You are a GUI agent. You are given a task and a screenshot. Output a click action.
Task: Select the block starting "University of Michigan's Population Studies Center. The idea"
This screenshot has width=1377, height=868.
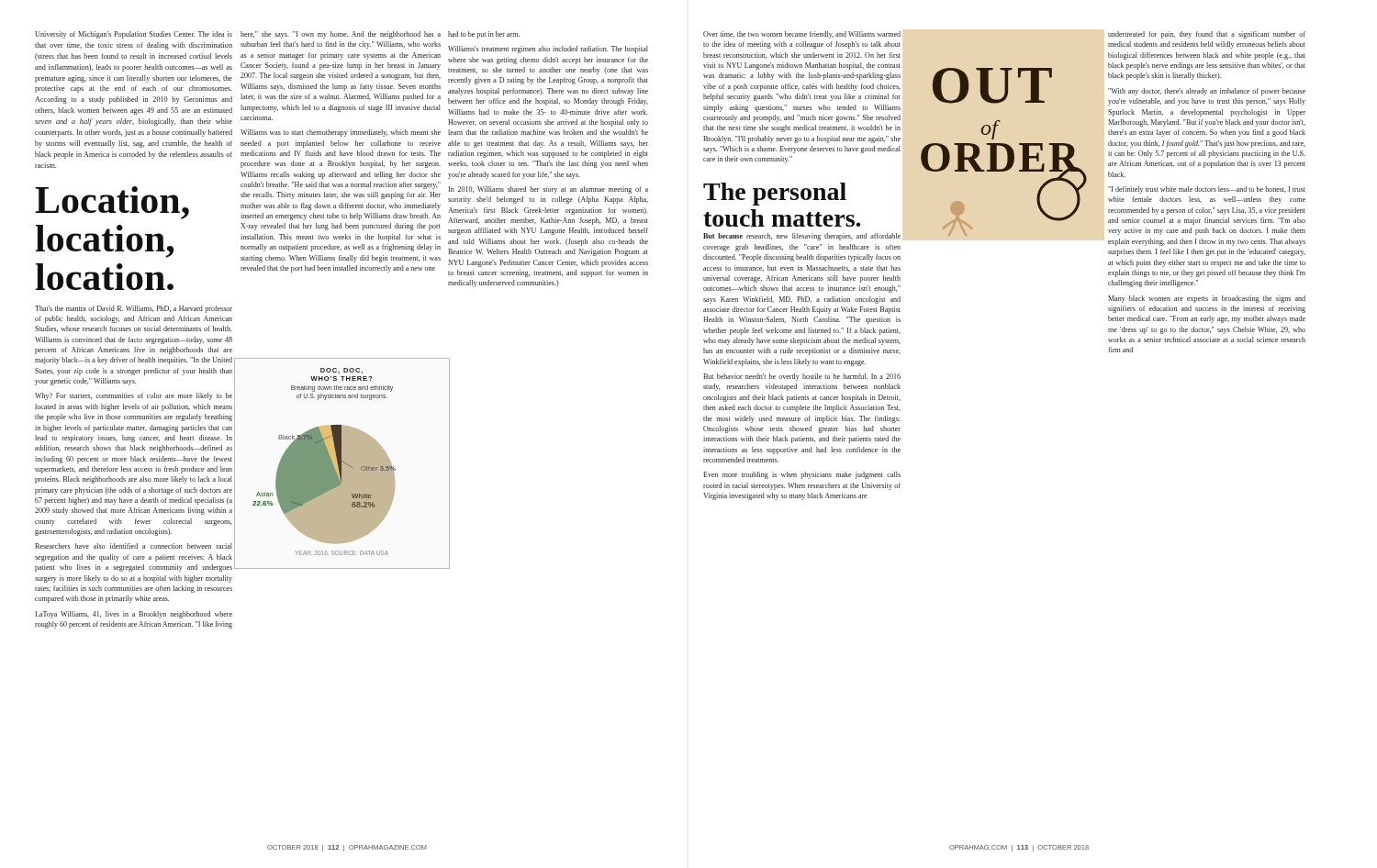tap(134, 100)
